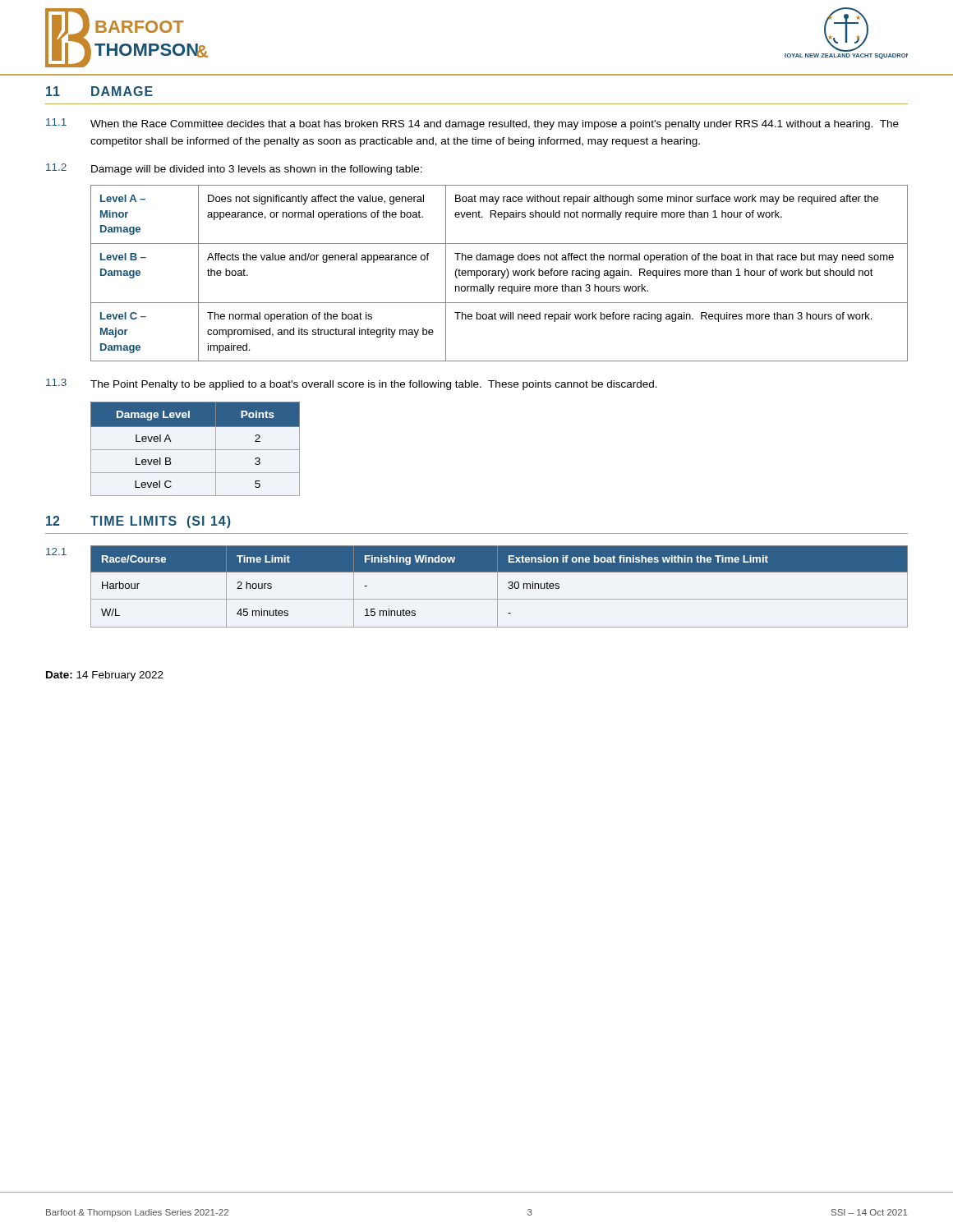Click on the table containing "Damage Level"
Image resolution: width=953 pixels, height=1232 pixels.
point(499,449)
